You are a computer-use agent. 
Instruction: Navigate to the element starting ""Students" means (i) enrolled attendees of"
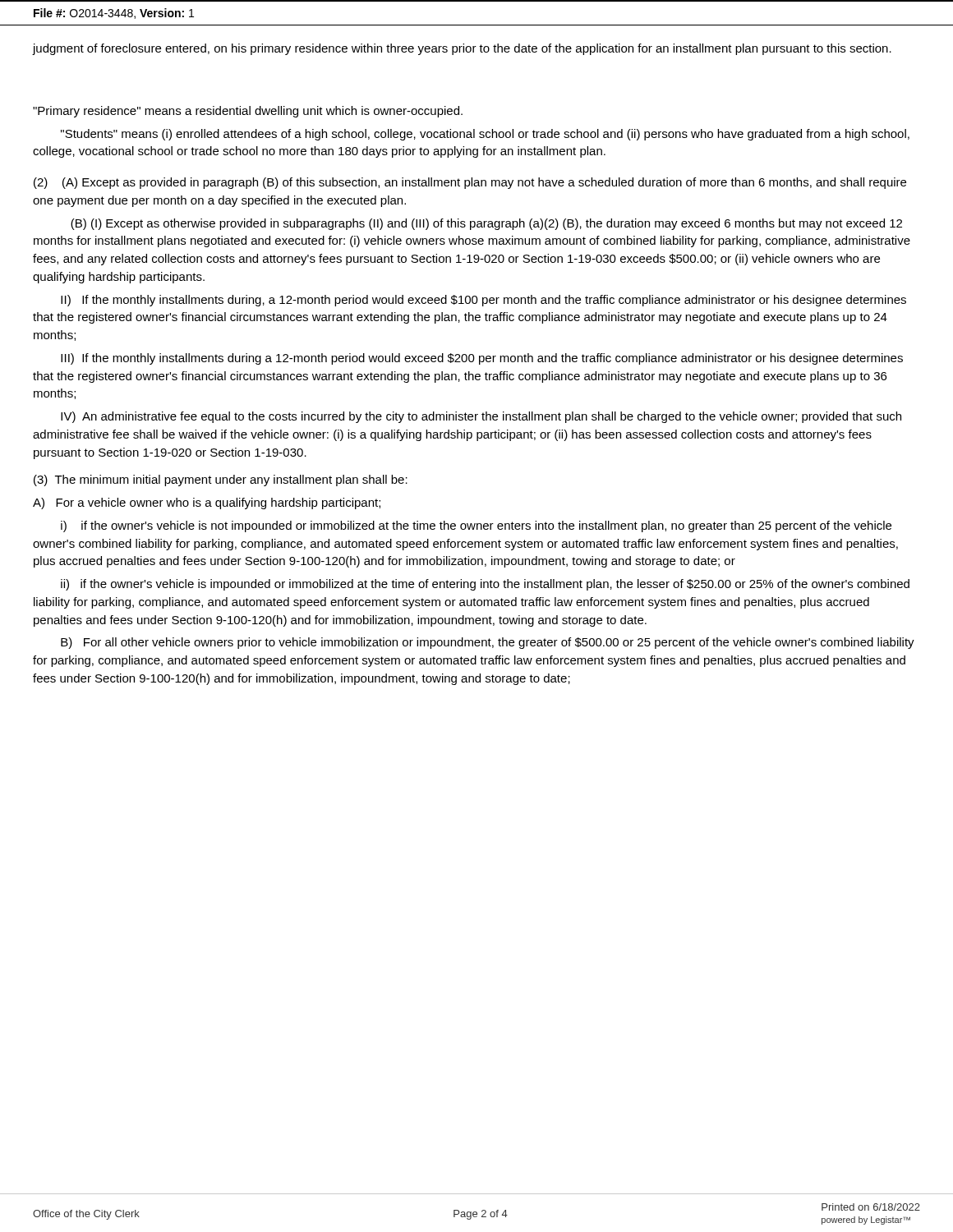(472, 142)
